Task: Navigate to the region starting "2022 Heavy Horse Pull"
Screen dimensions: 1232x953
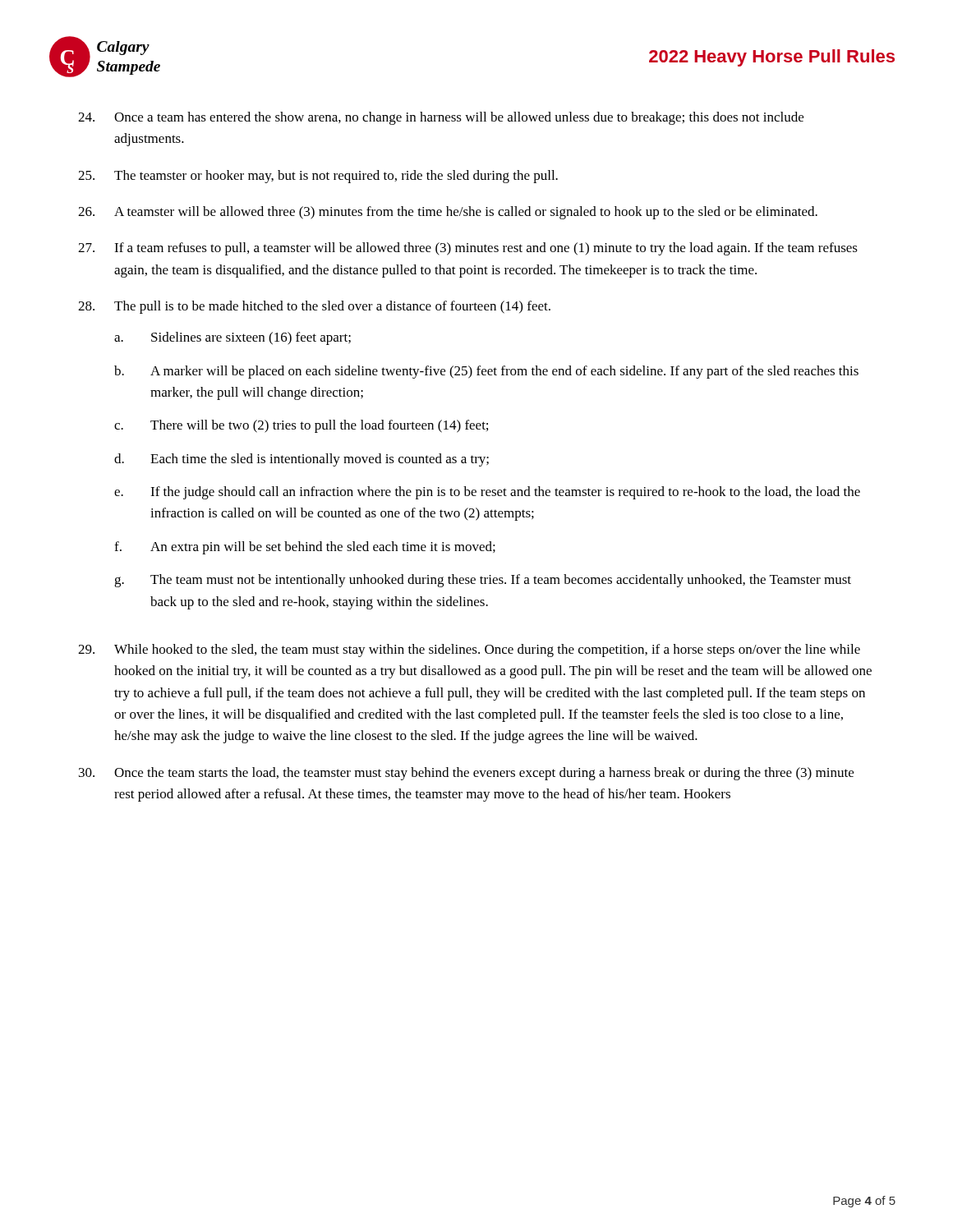Action: 772,56
